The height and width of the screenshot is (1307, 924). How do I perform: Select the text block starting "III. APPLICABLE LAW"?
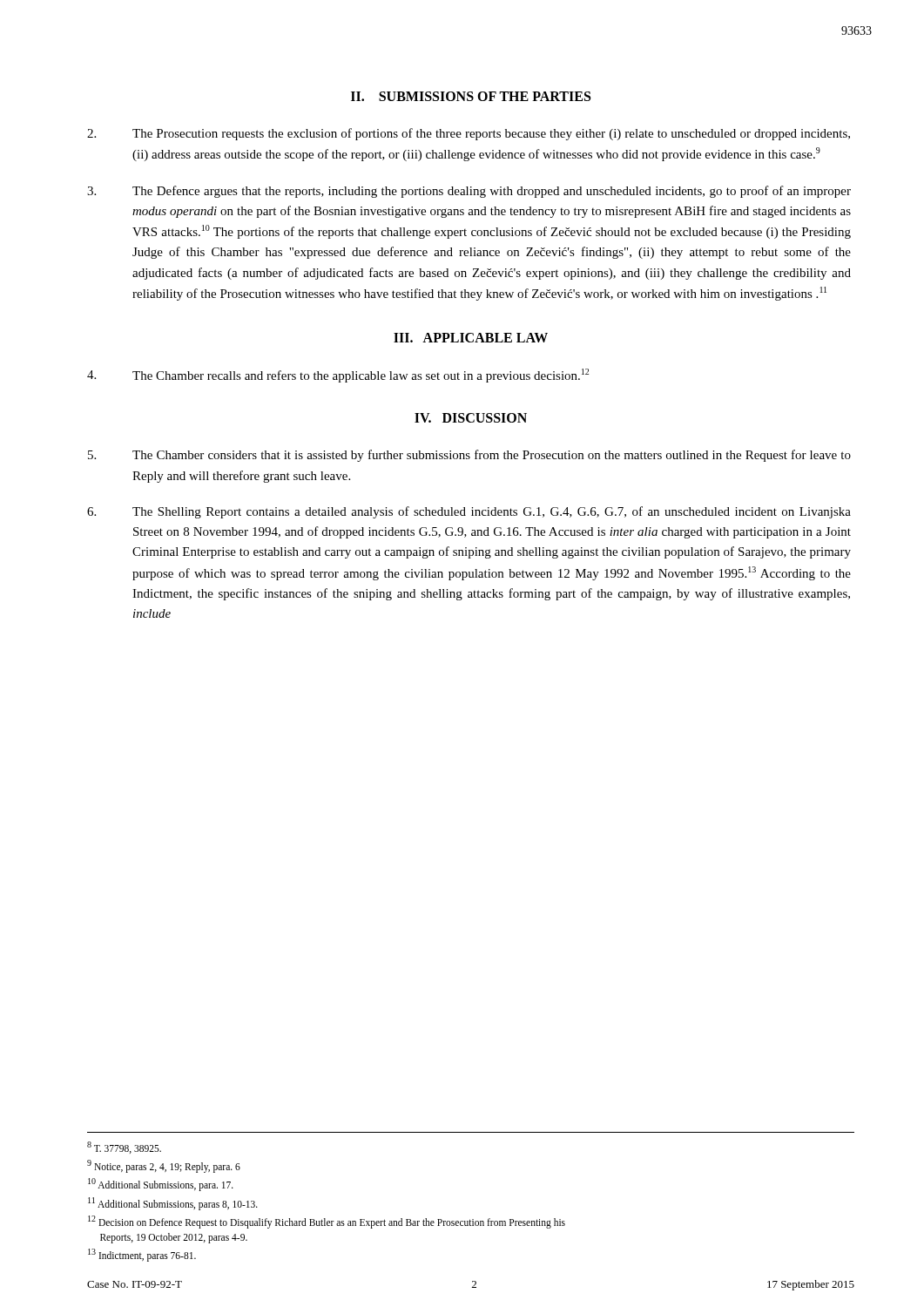coord(471,338)
